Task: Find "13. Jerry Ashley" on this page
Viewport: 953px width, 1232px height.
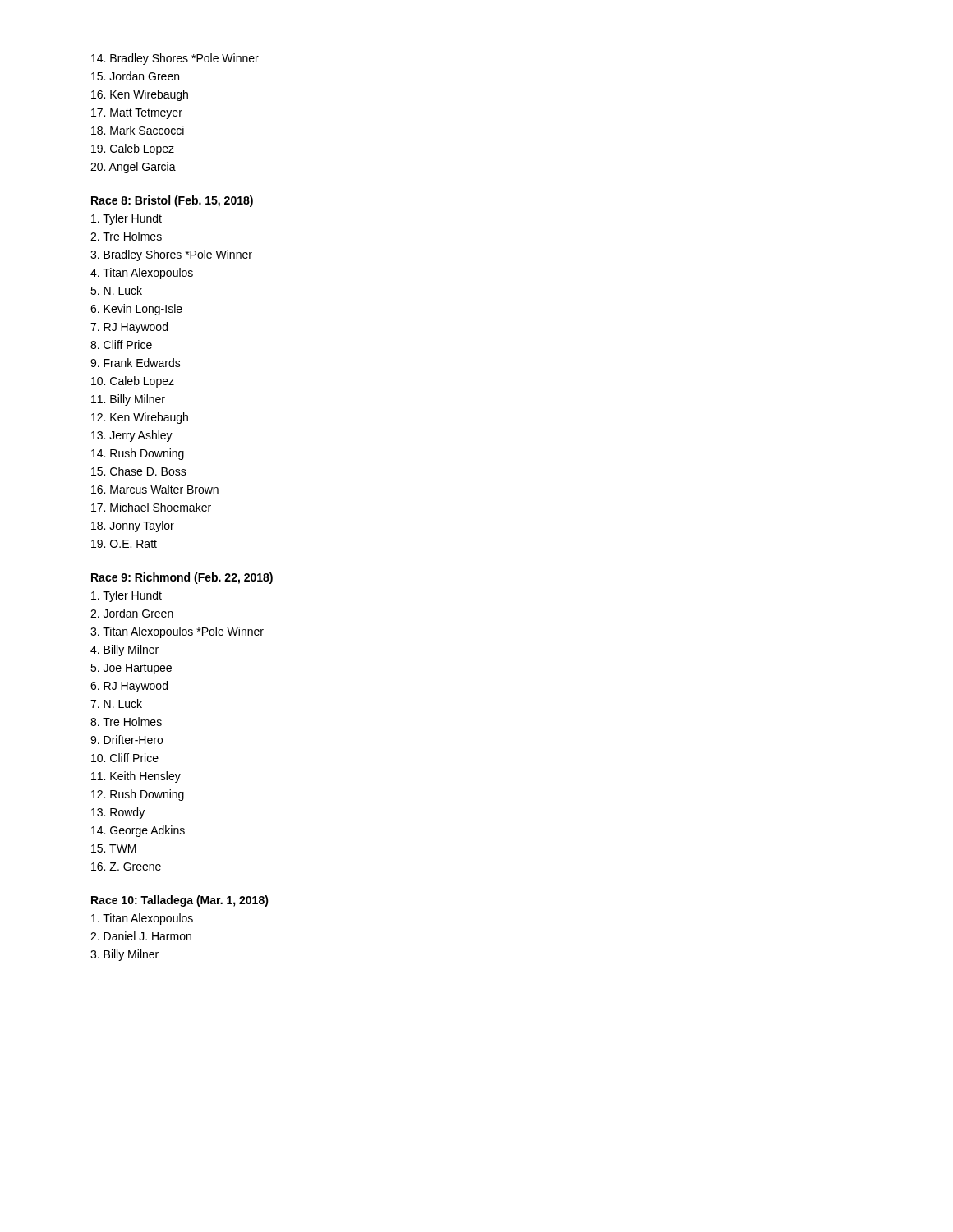Action: pos(131,435)
